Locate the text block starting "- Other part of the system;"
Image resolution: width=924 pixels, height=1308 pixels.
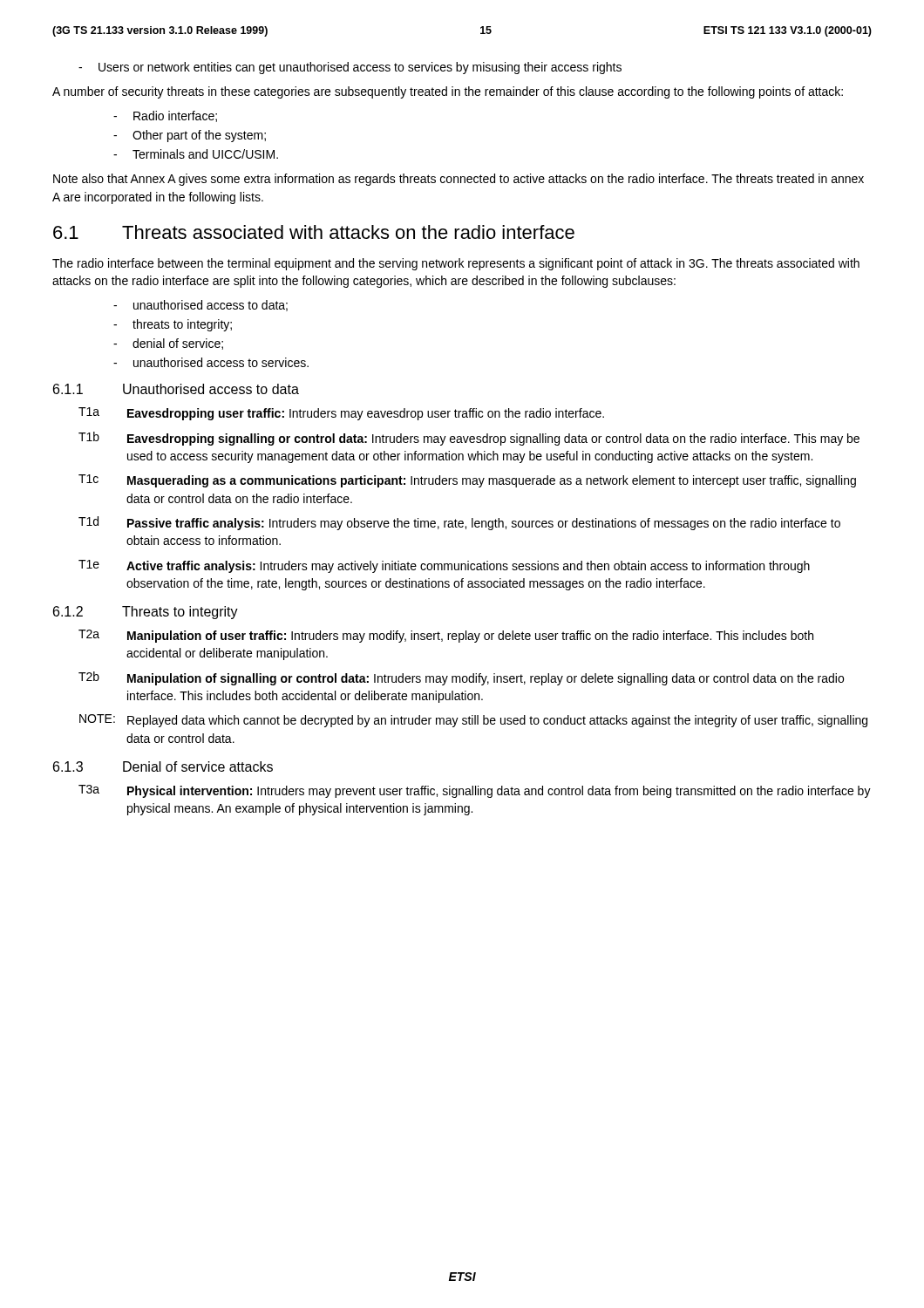190,135
